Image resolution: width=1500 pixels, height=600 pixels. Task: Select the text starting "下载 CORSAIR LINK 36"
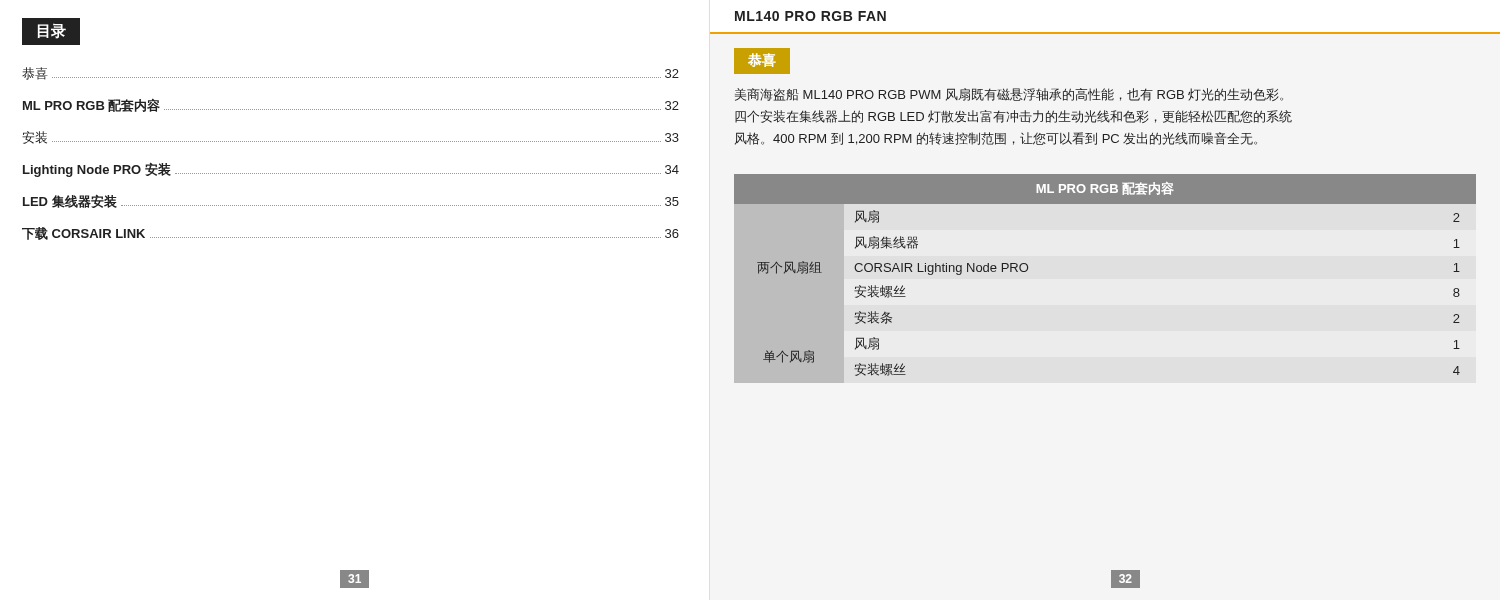click(351, 234)
